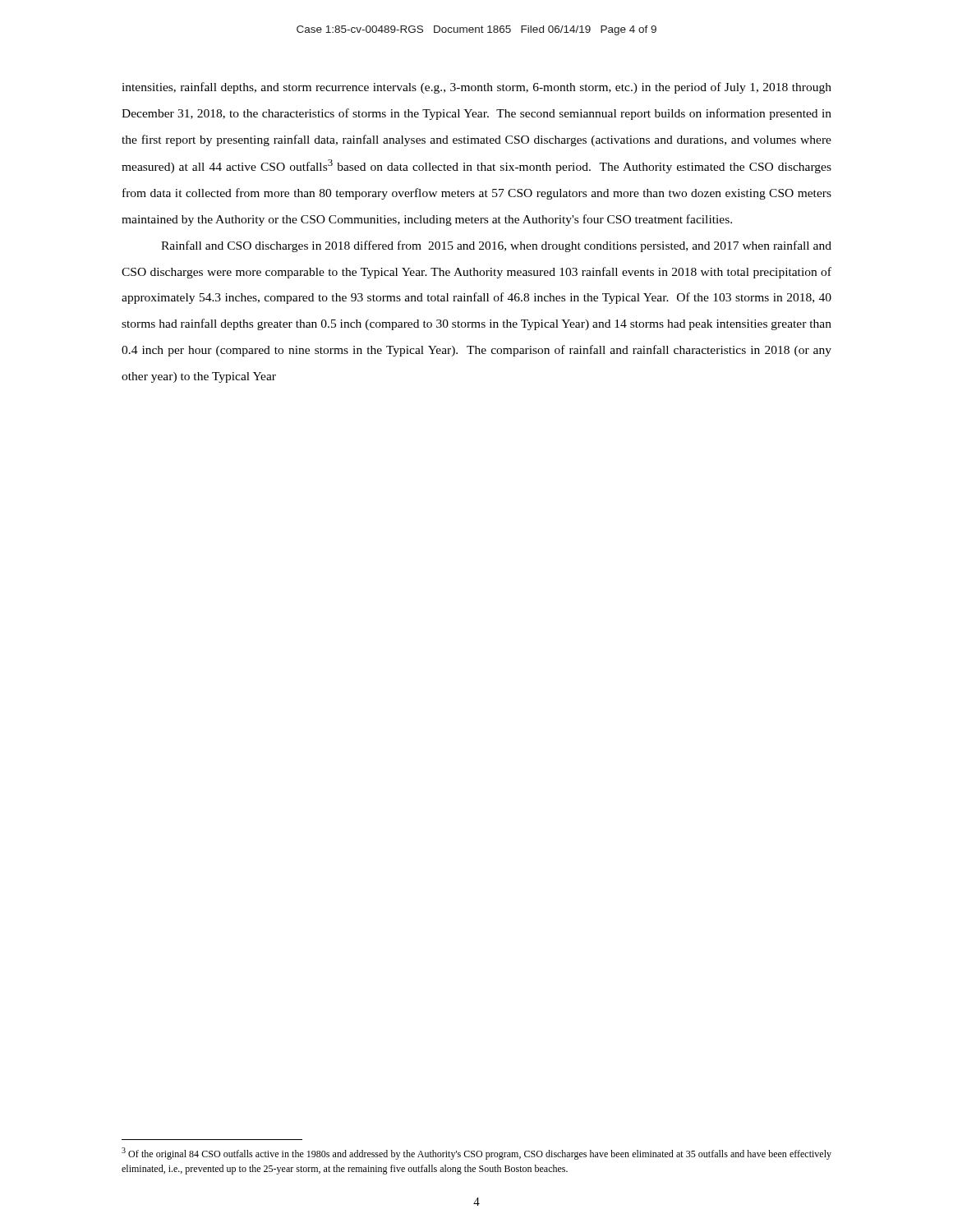The height and width of the screenshot is (1232, 953).
Task: Click the passage that begins "Rainfall and CSO"
Action: point(476,310)
